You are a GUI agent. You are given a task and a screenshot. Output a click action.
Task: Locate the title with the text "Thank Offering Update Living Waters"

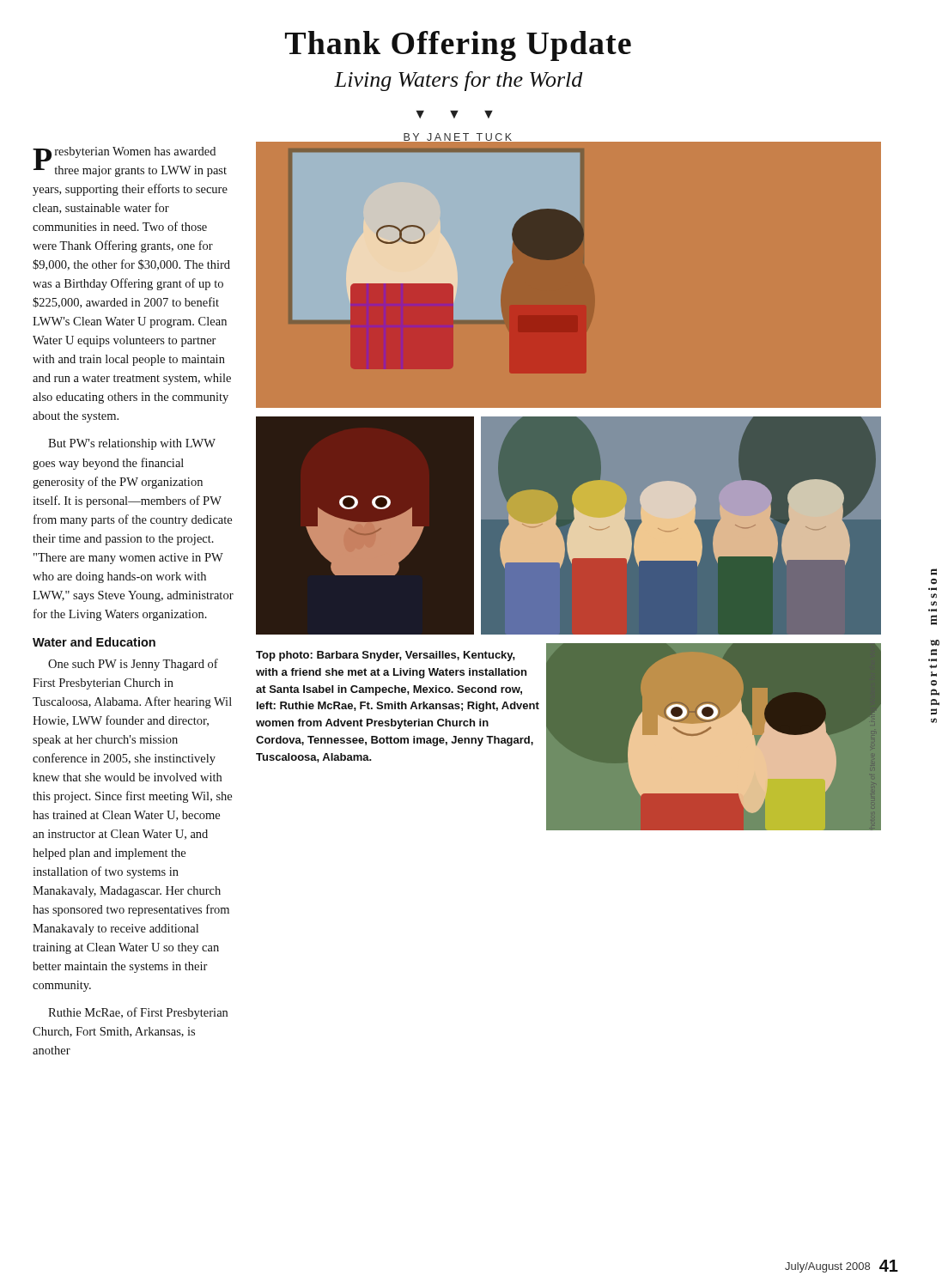(x=459, y=58)
